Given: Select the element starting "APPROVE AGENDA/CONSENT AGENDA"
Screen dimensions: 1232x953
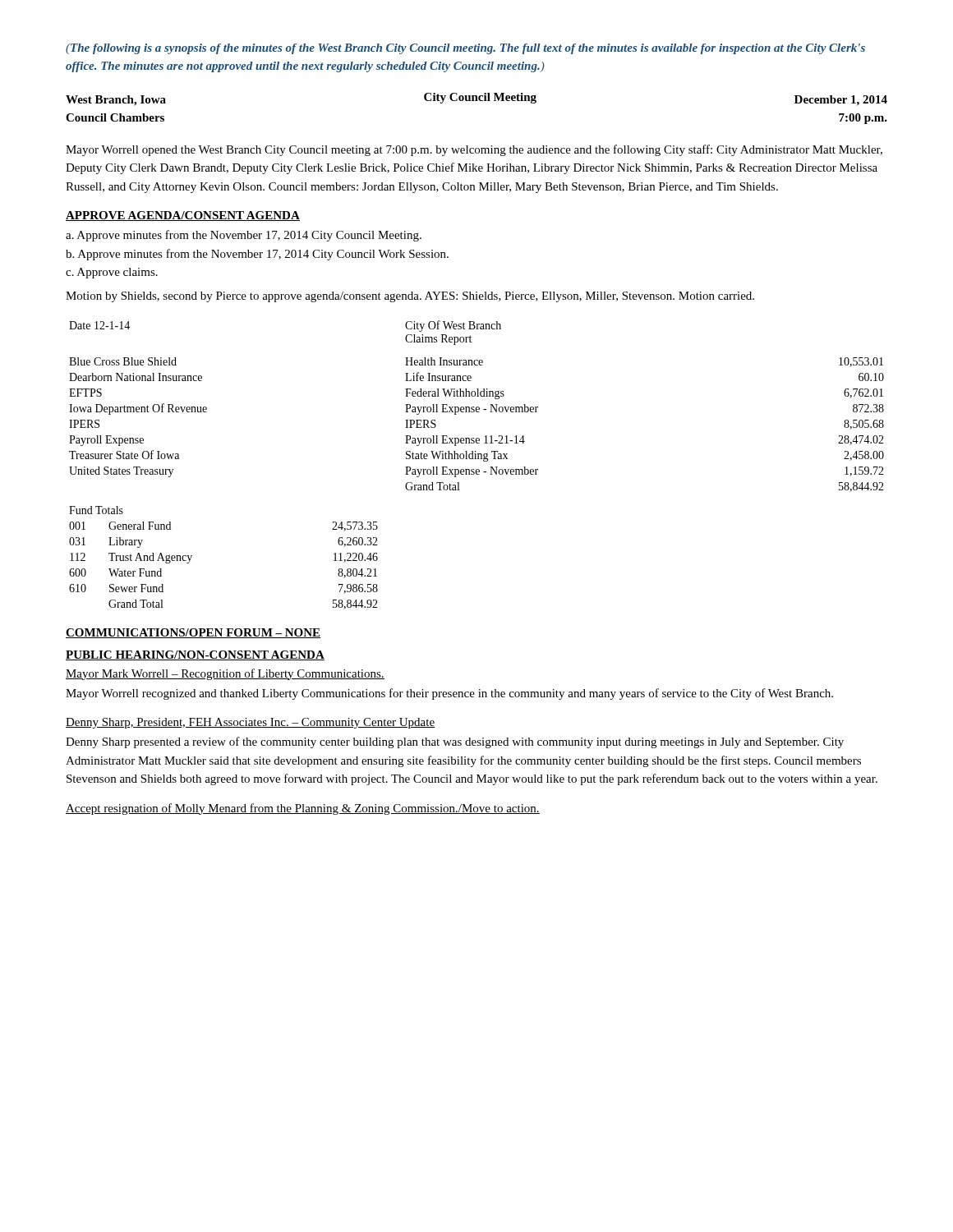Looking at the screenshot, I should 183,215.
